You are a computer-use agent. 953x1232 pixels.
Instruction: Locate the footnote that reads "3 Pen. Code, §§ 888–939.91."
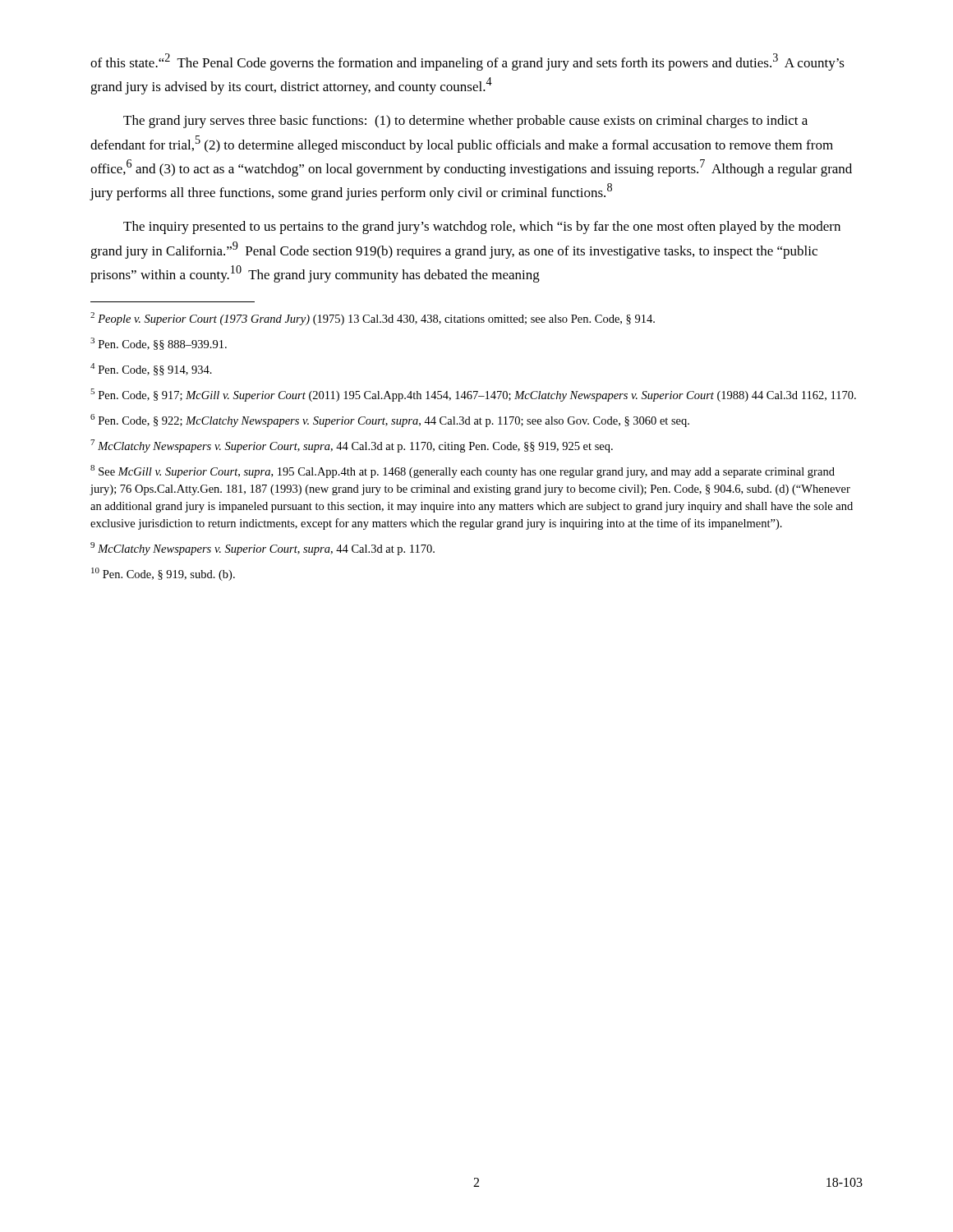click(x=159, y=344)
